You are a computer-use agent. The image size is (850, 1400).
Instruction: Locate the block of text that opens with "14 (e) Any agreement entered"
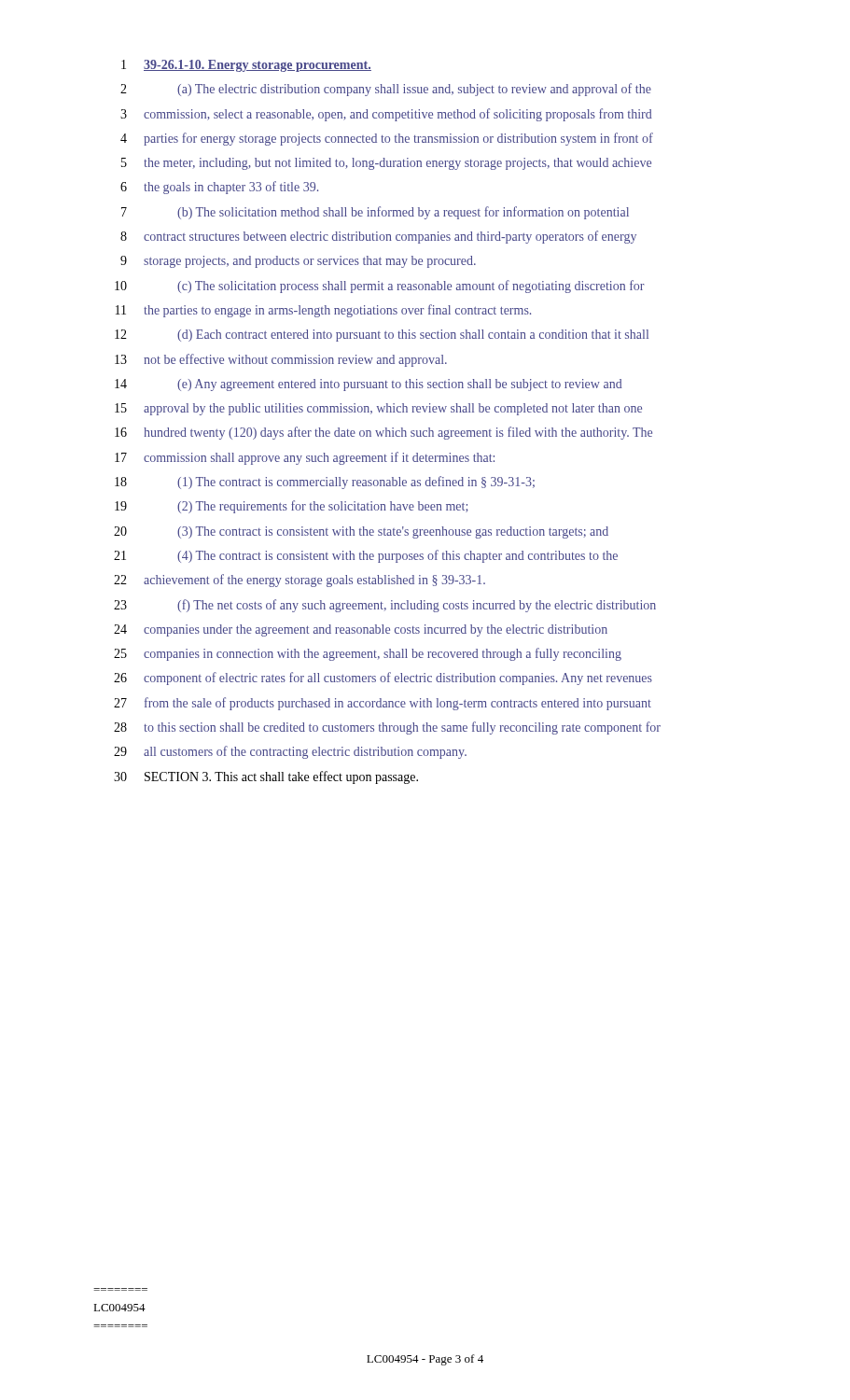pyautogui.click(x=439, y=385)
